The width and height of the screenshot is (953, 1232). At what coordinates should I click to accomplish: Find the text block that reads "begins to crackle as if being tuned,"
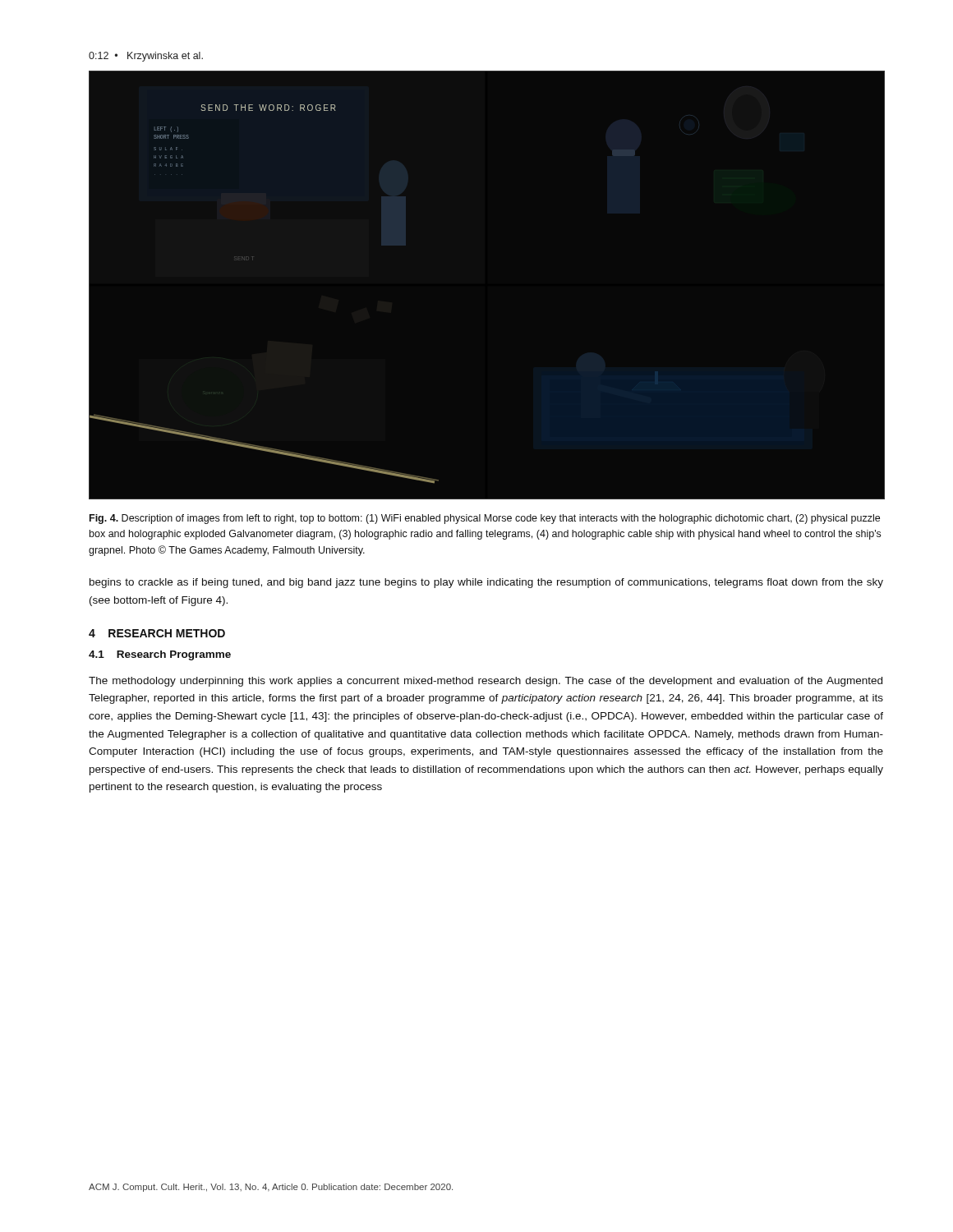click(486, 591)
